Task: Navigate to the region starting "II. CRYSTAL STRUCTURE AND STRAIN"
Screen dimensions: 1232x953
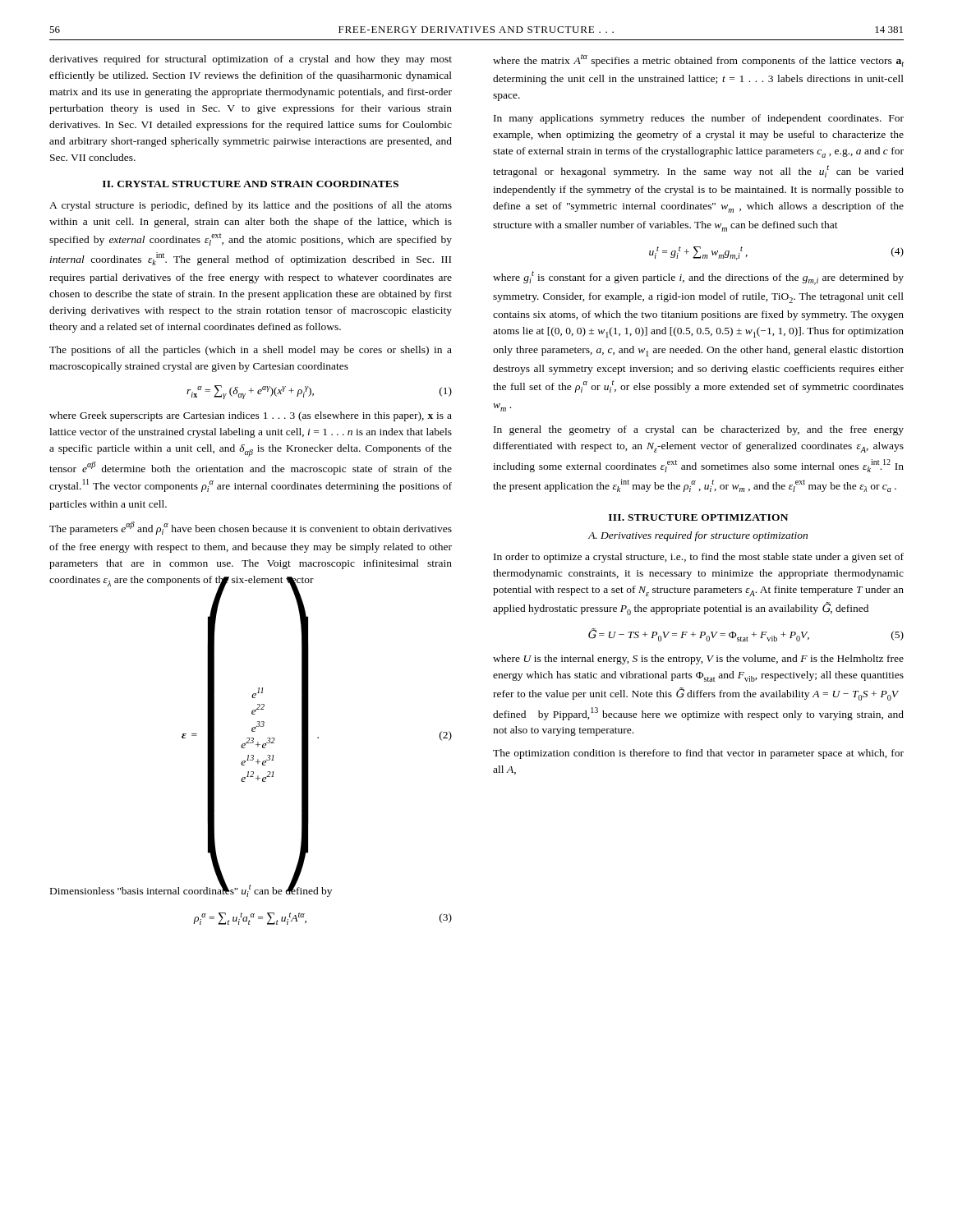Action: tap(251, 183)
